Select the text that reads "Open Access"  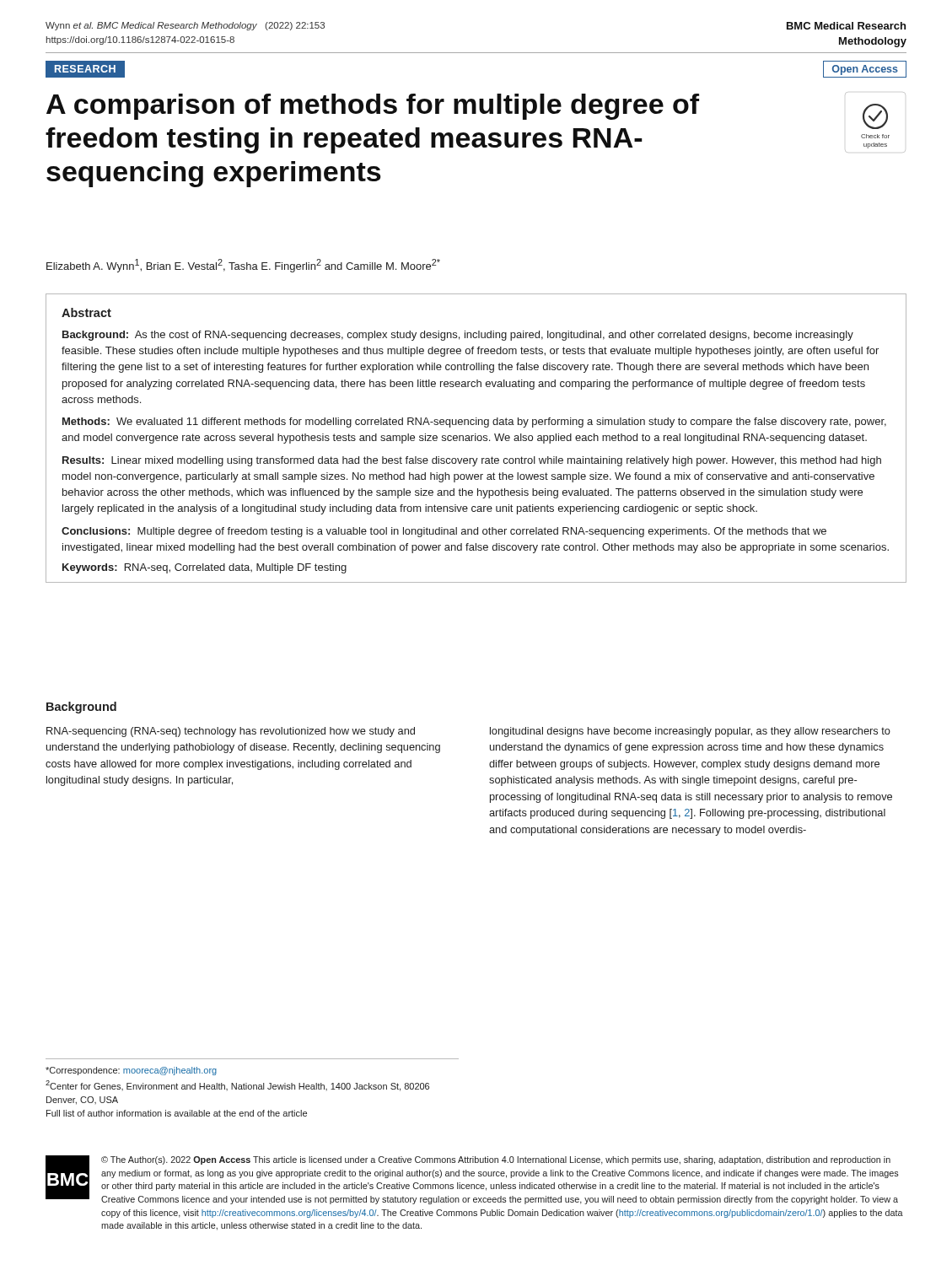[x=865, y=69]
